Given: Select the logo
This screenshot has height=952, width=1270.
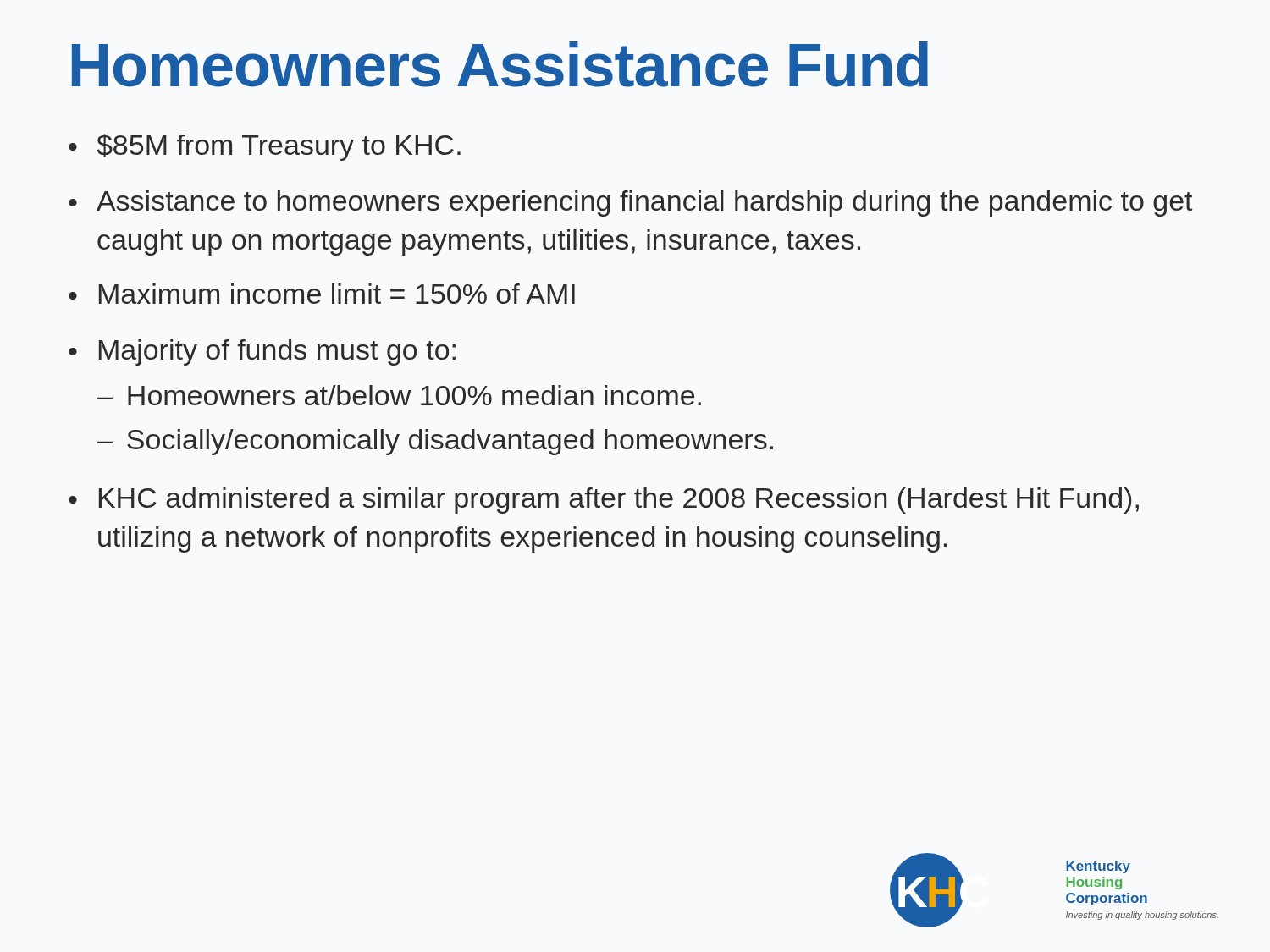Looking at the screenshot, I should pyautogui.click(x=1050, y=890).
